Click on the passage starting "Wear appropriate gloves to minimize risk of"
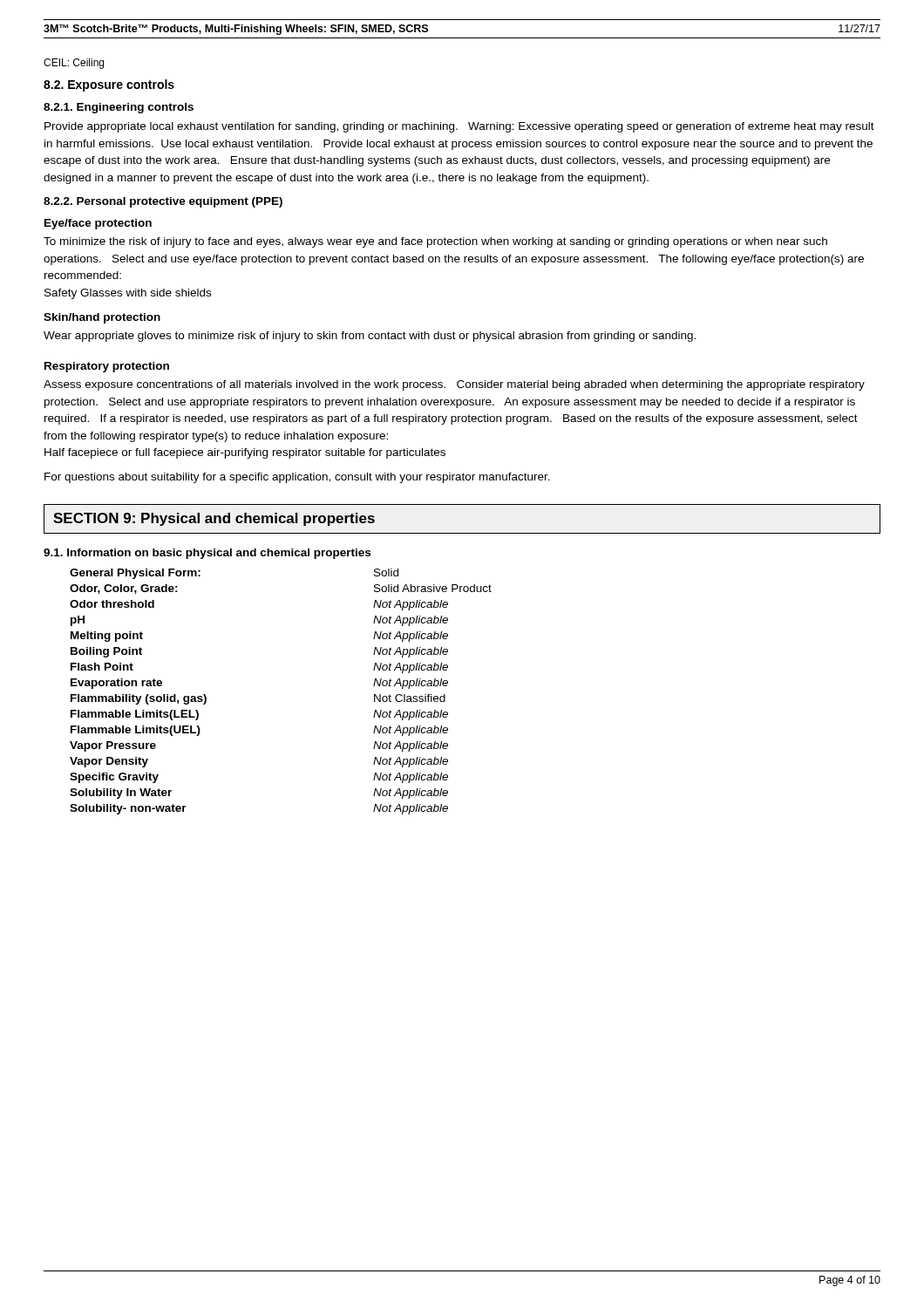This screenshot has width=924, height=1308. 370,335
